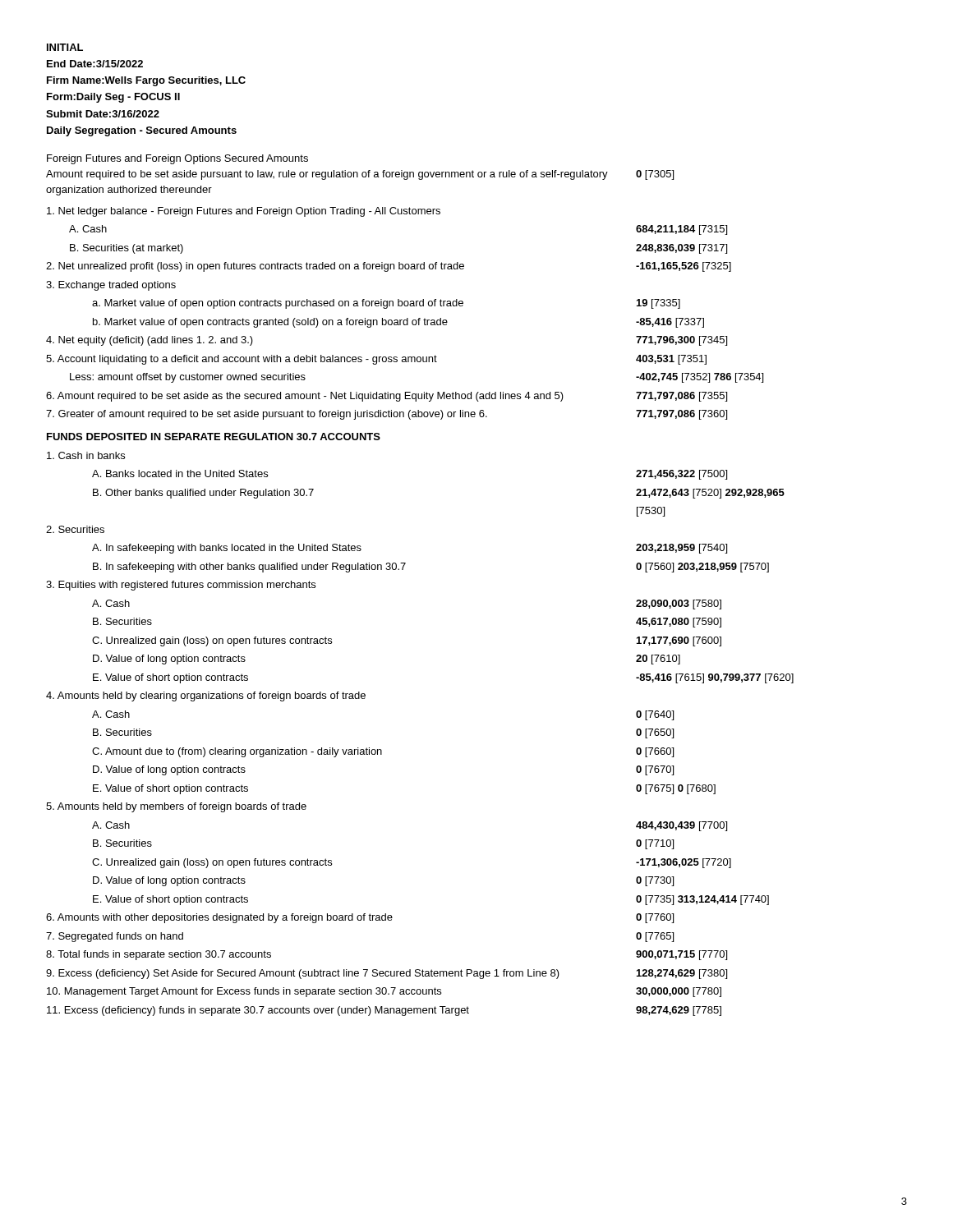Where is the passage that starts "6. Amounts with other depositories designated by"?
This screenshot has width=953, height=1232.
click(x=360, y=918)
